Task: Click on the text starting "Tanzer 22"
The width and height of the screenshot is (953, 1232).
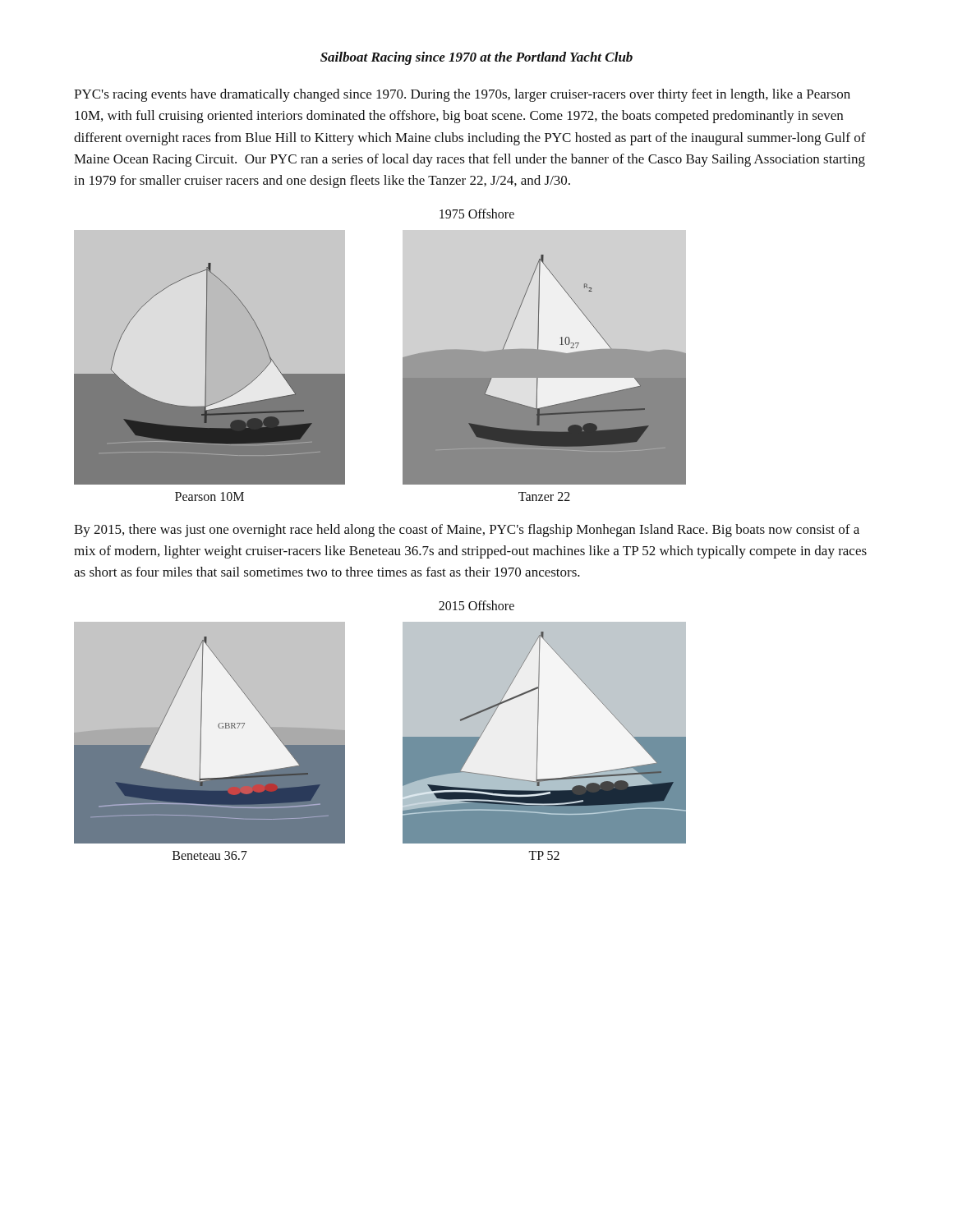Action: tap(544, 496)
